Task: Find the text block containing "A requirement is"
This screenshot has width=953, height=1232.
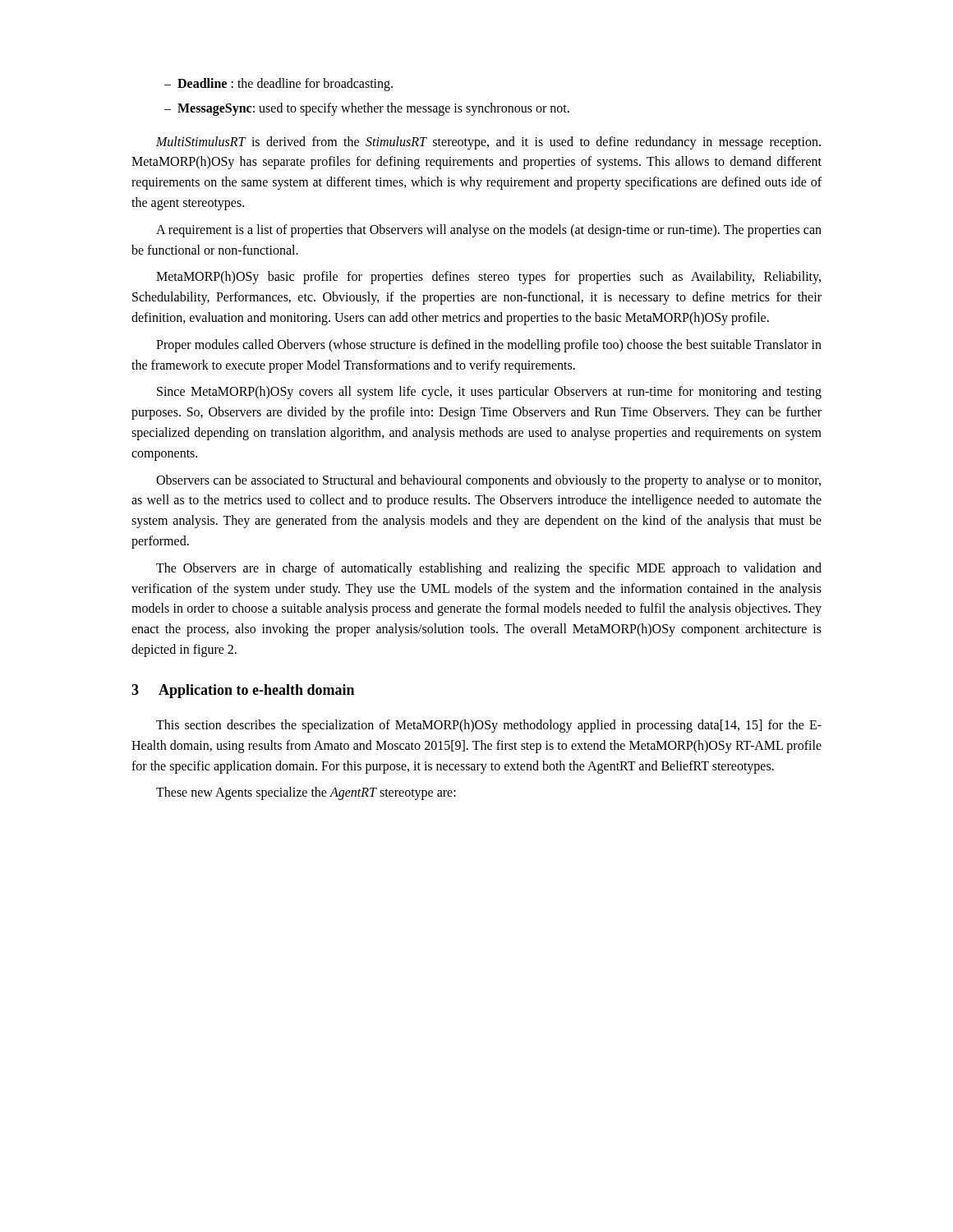Action: (x=476, y=240)
